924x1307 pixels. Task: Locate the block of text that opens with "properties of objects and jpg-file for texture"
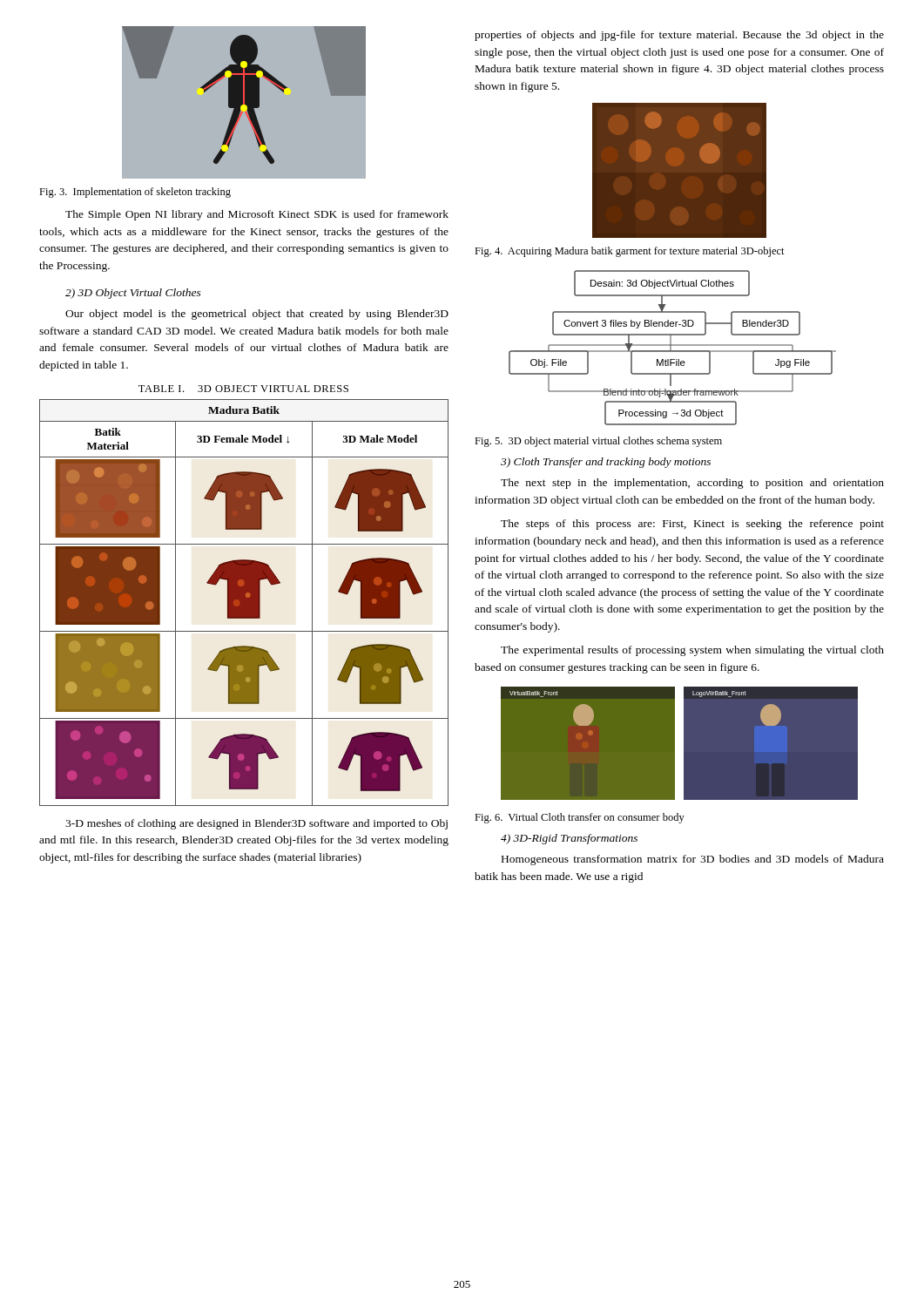(679, 60)
